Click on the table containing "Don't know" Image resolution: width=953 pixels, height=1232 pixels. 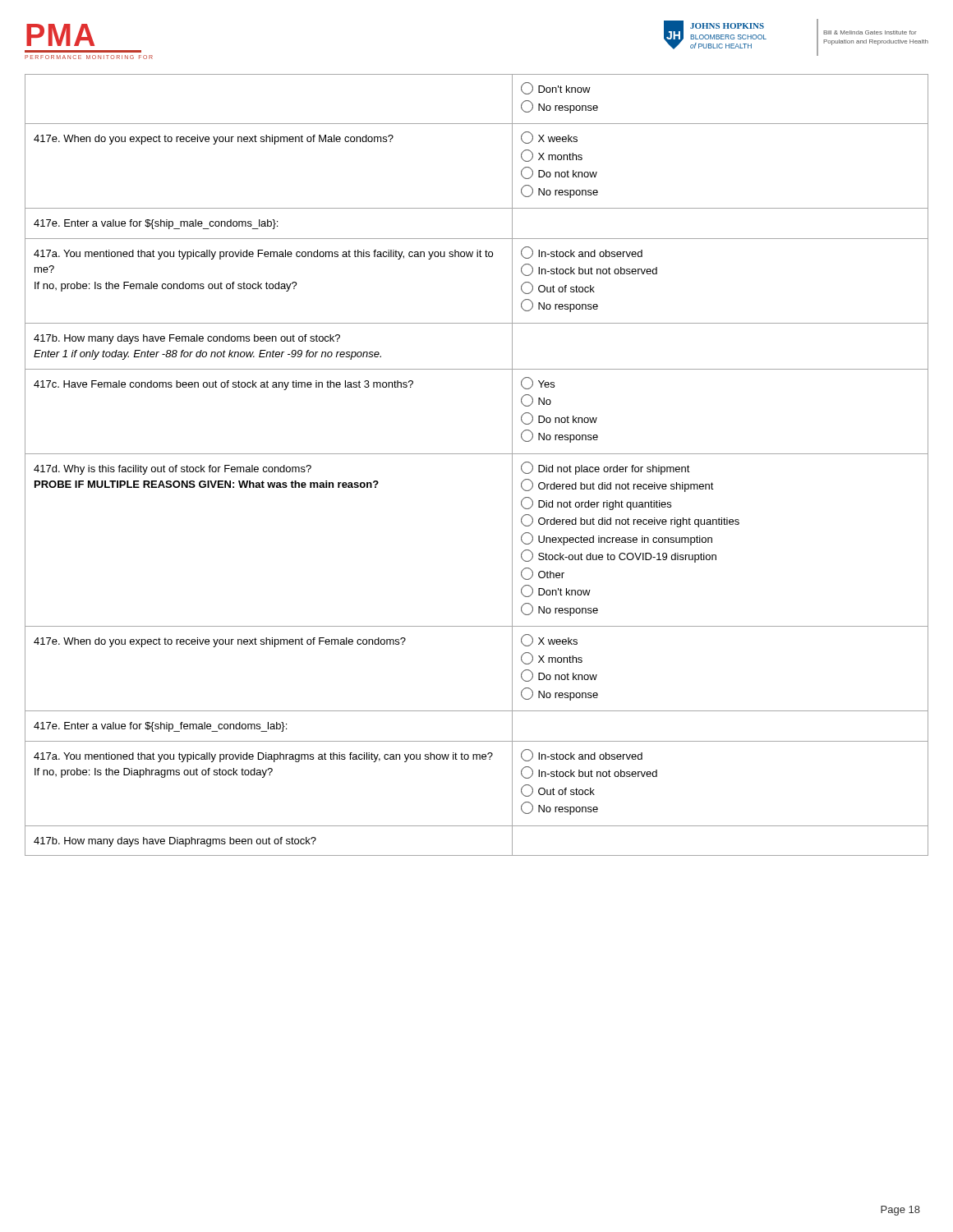pos(476,465)
